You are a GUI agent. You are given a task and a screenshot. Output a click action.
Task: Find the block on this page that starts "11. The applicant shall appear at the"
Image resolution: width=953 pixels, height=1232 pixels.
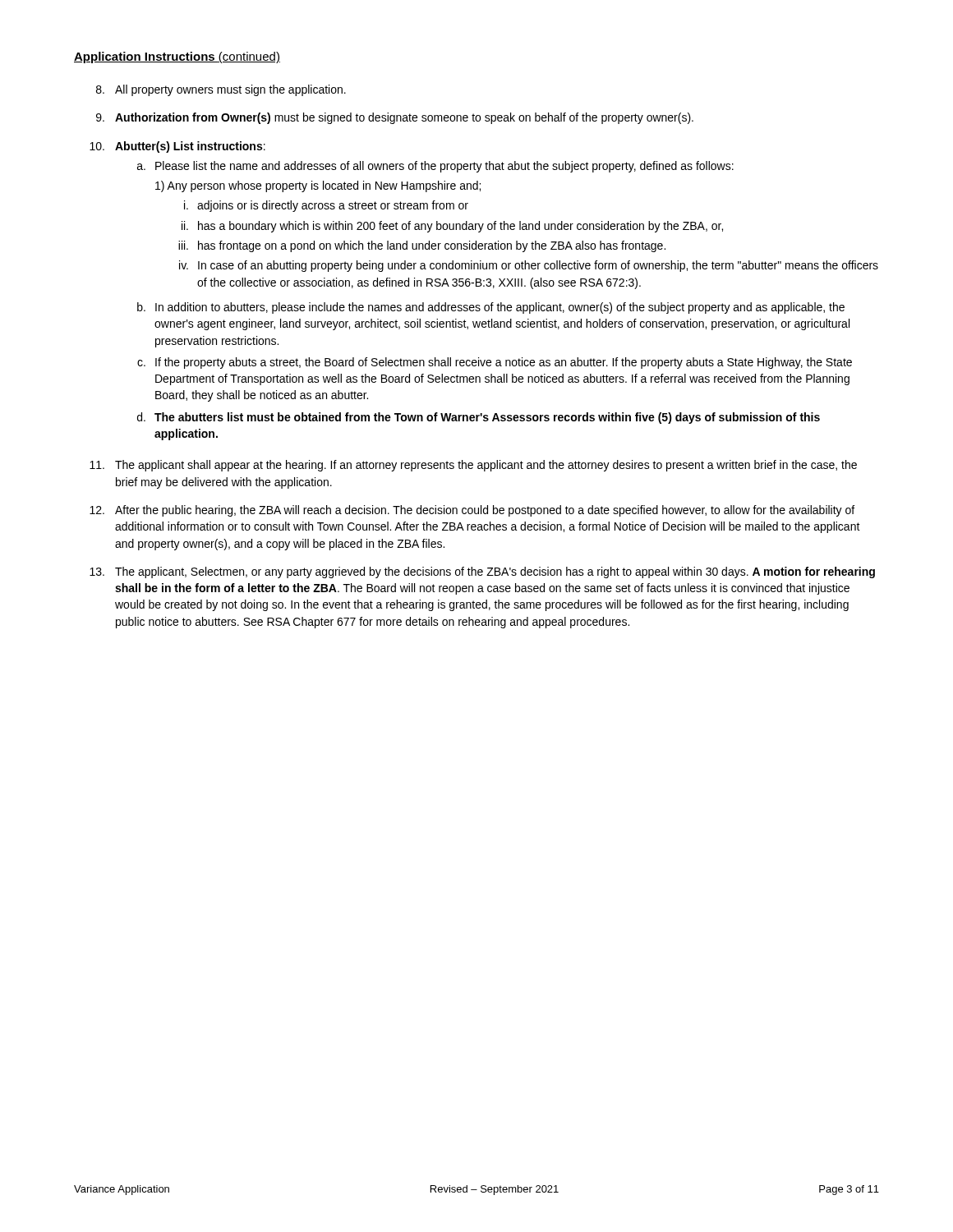click(x=476, y=474)
